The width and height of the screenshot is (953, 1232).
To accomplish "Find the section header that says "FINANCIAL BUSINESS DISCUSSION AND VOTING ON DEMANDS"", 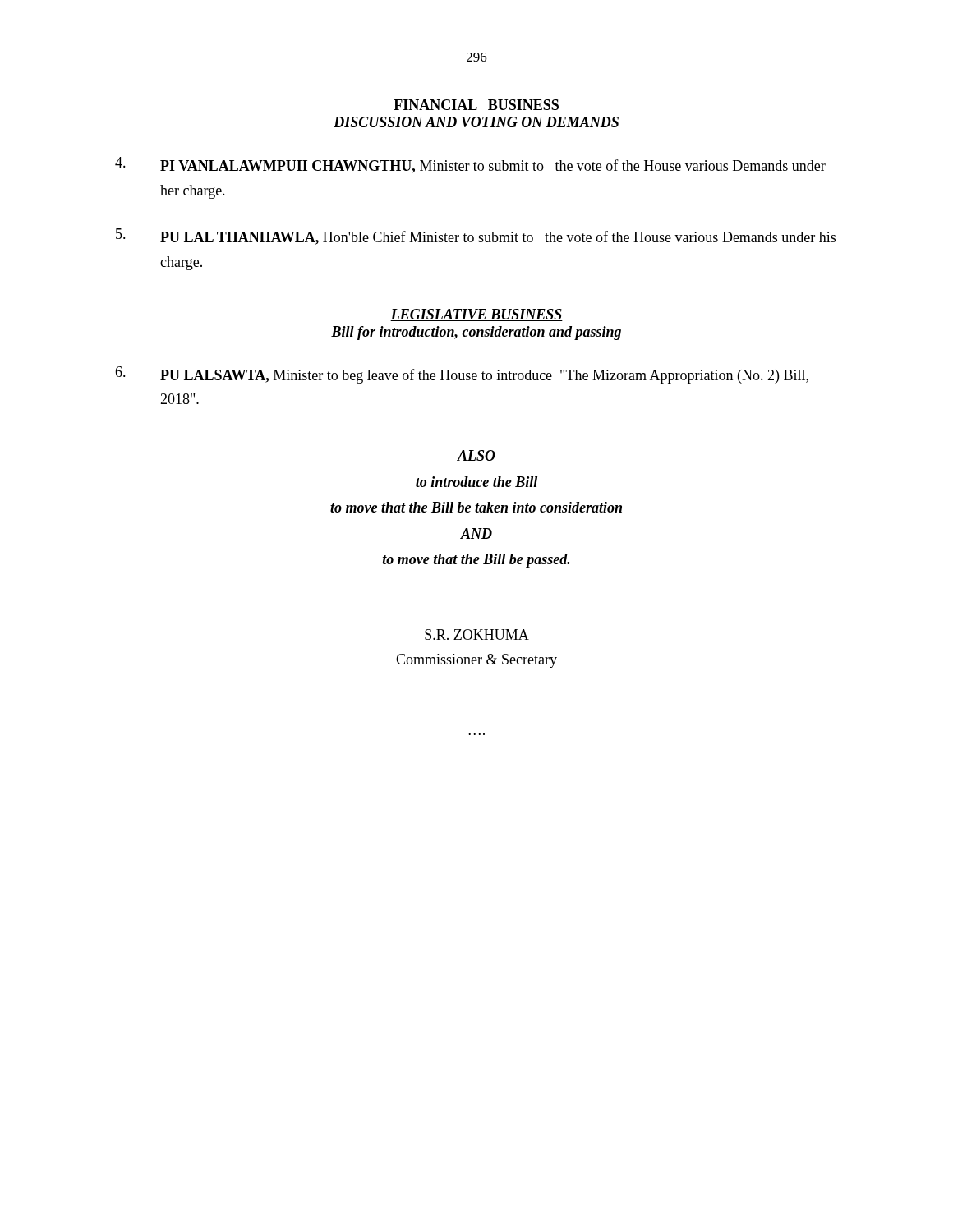I will click(x=476, y=114).
